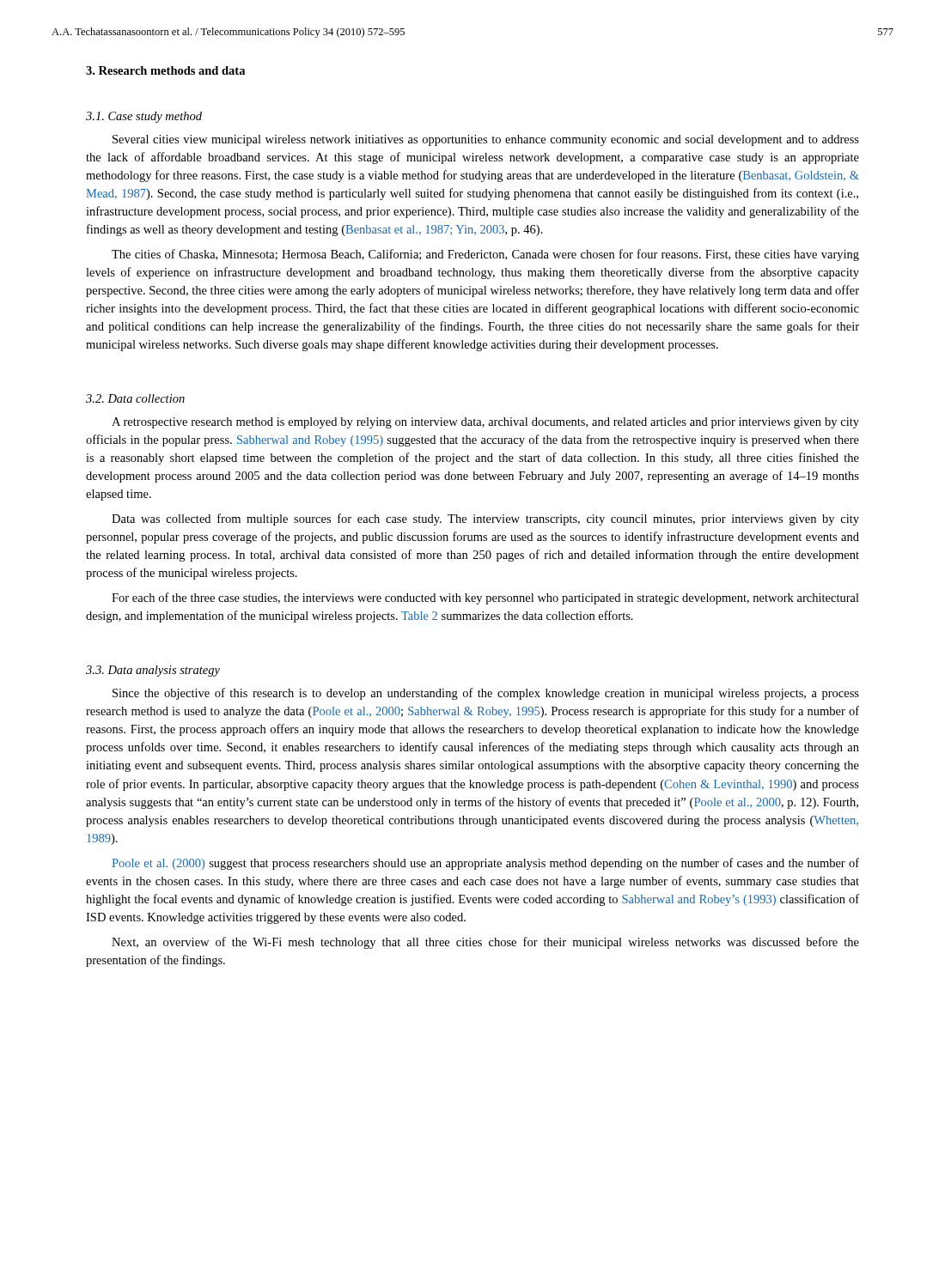The image size is (945, 1288).
Task: Point to the text starting "Several cities view municipal wireless network"
Action: (472, 242)
